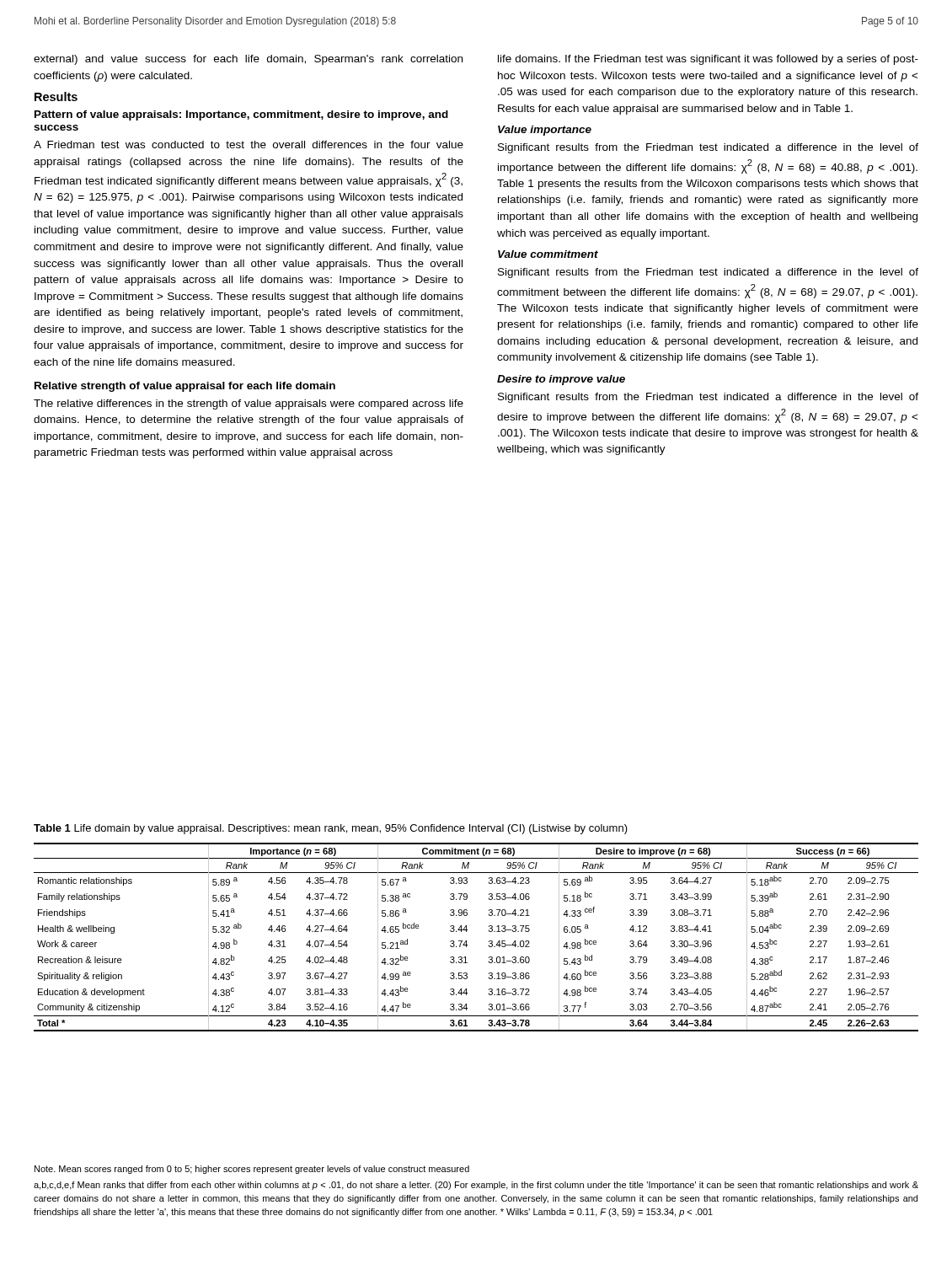Find the text starting "Desire to improve value"
The width and height of the screenshot is (952, 1264).
click(561, 379)
